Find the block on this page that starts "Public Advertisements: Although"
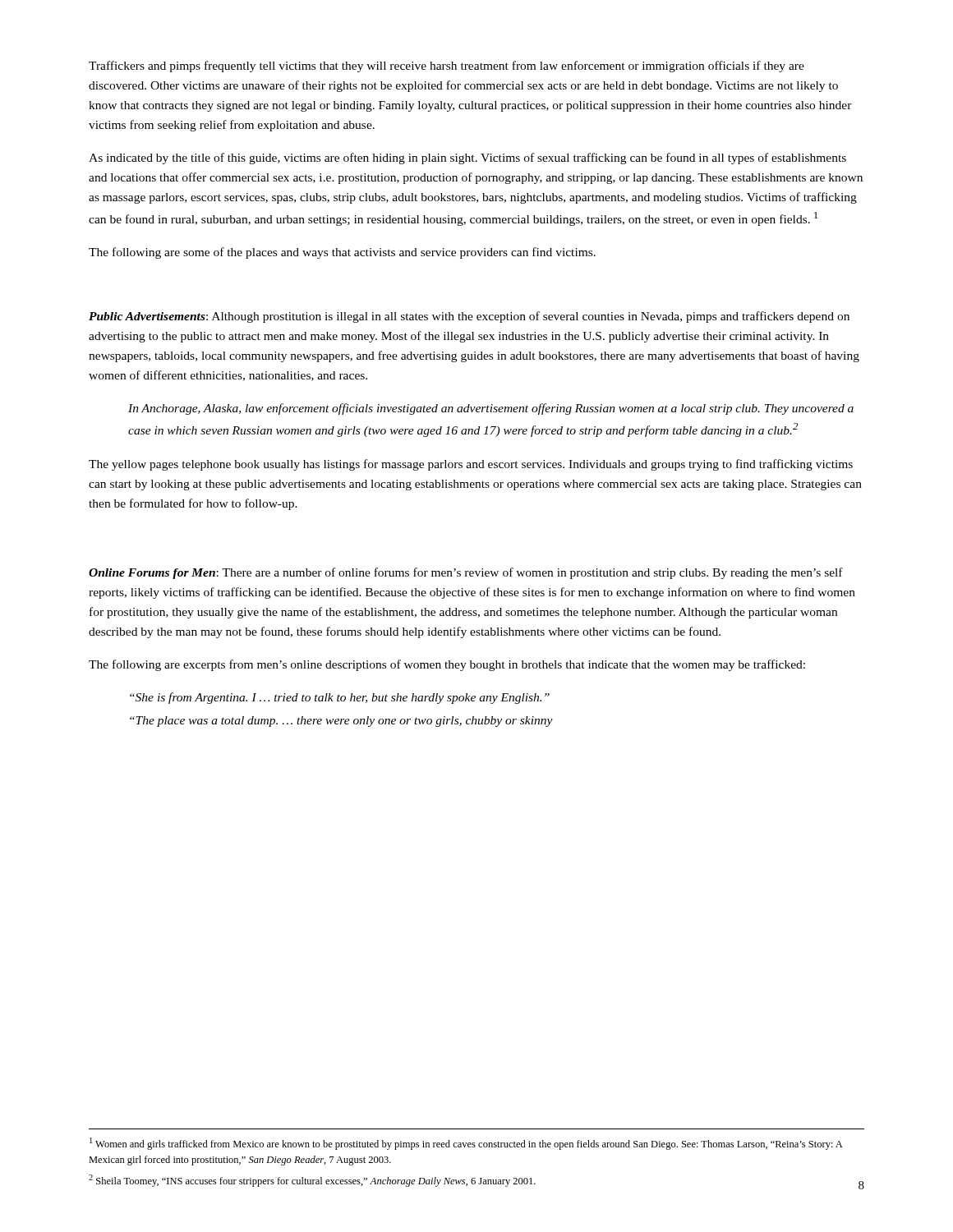Screen dimensions: 1232x953 pos(474,346)
